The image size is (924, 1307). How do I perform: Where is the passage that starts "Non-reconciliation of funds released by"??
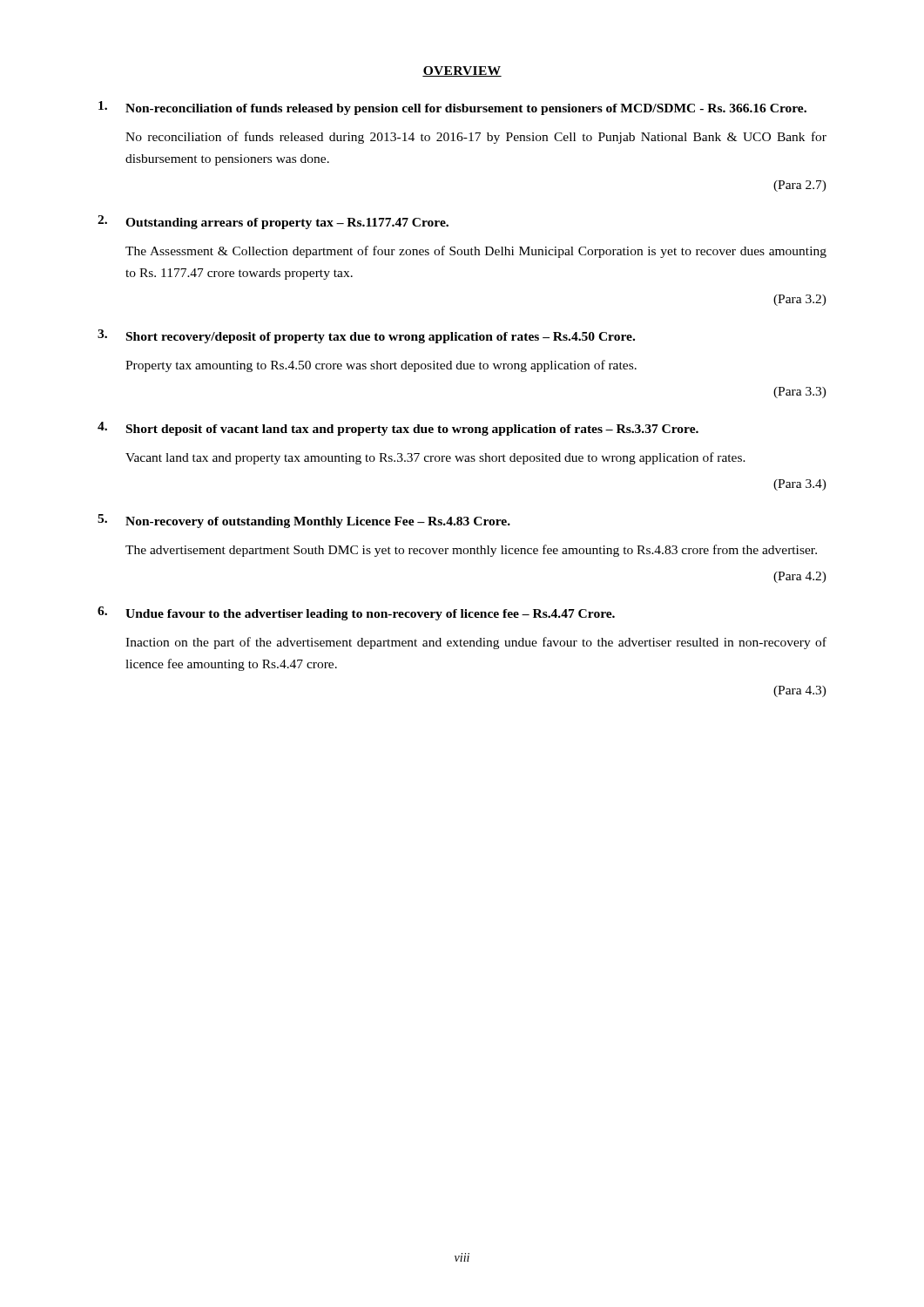tap(462, 145)
